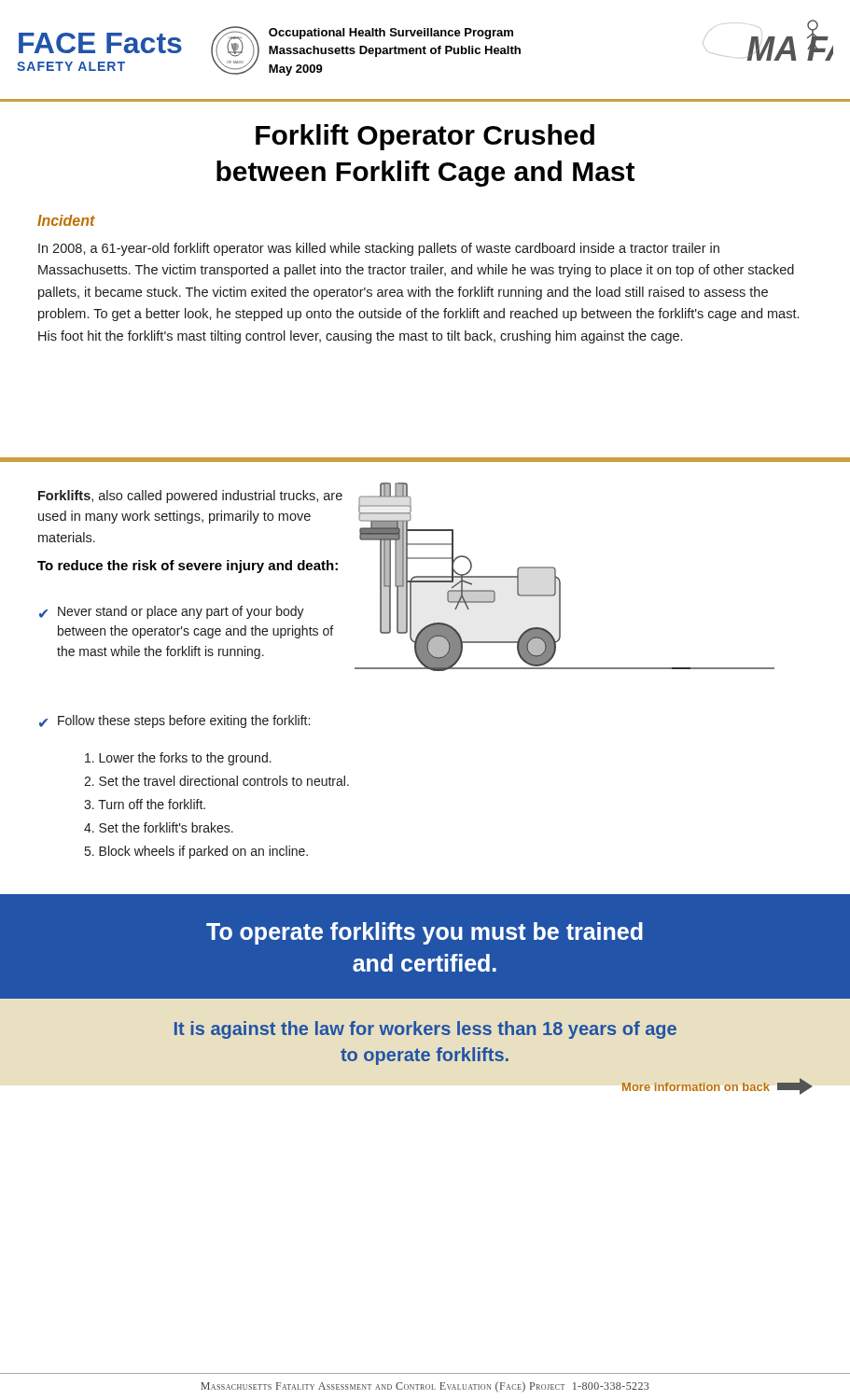This screenshot has width=850, height=1400.
Task: Find the block on this page that starts "It is against the law for workers less"
Action: tap(425, 1042)
